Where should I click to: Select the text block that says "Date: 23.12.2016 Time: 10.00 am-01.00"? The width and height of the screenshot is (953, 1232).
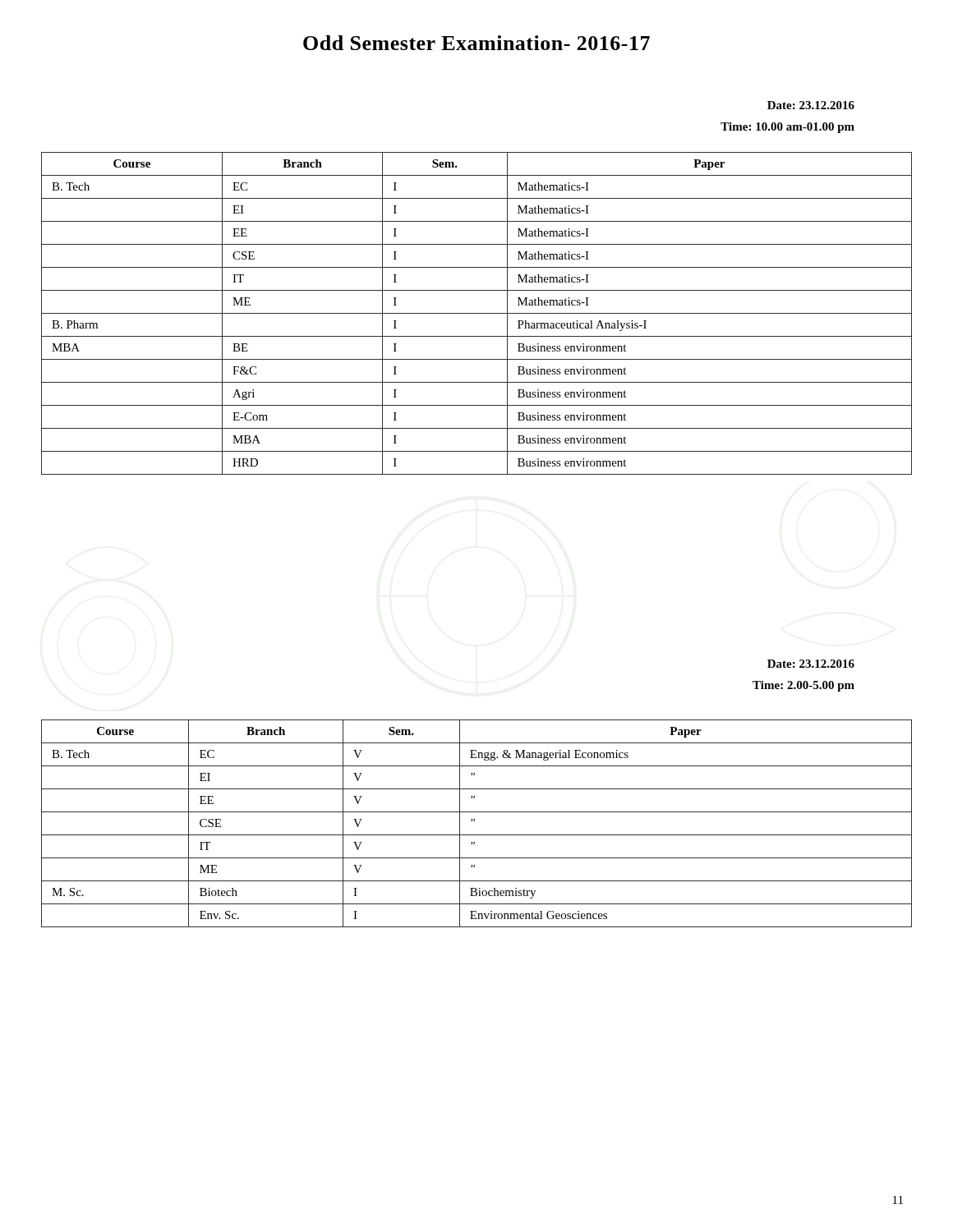pyautogui.click(x=788, y=116)
